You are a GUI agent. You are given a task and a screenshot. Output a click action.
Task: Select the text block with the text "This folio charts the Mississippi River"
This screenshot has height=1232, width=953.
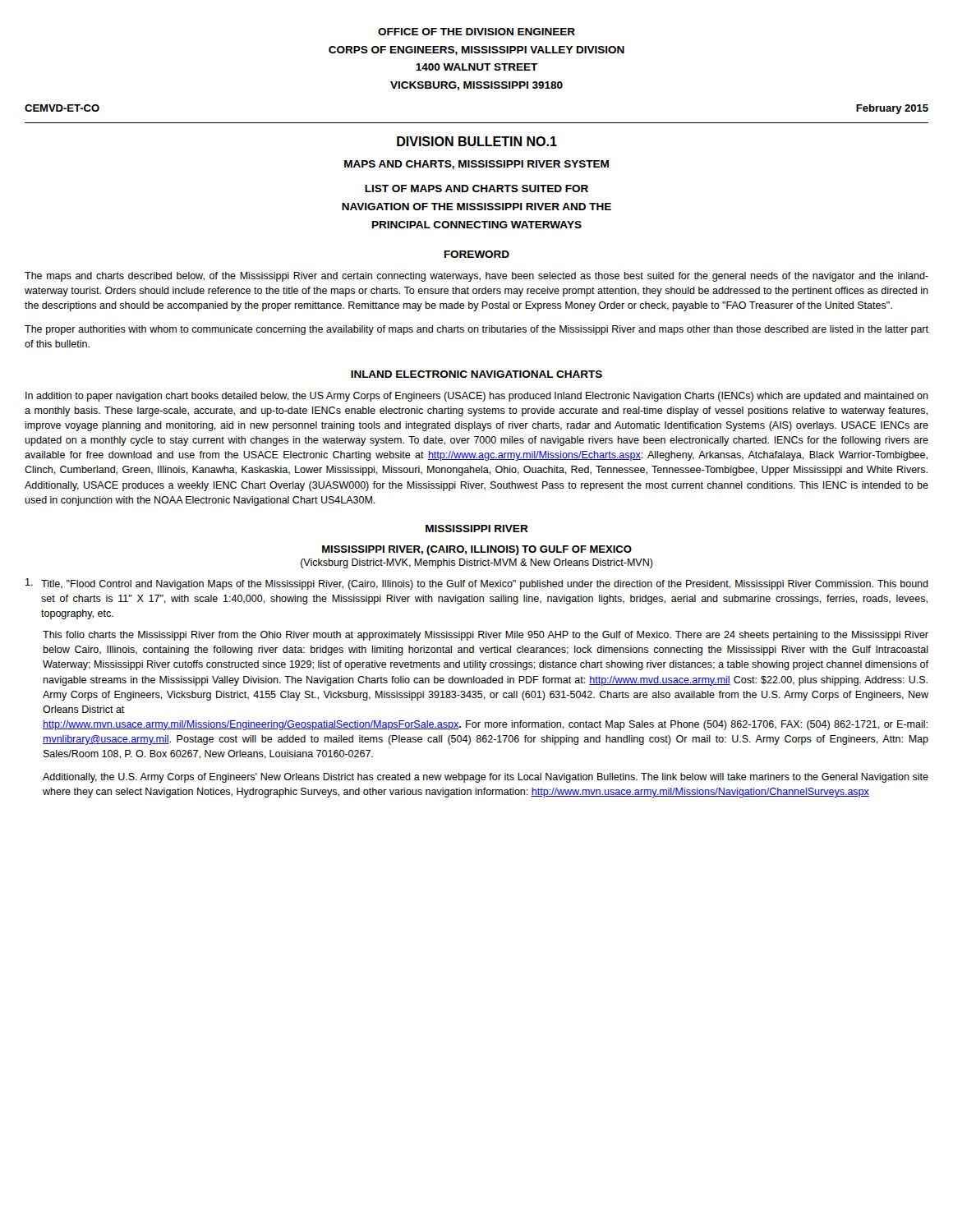point(486,695)
